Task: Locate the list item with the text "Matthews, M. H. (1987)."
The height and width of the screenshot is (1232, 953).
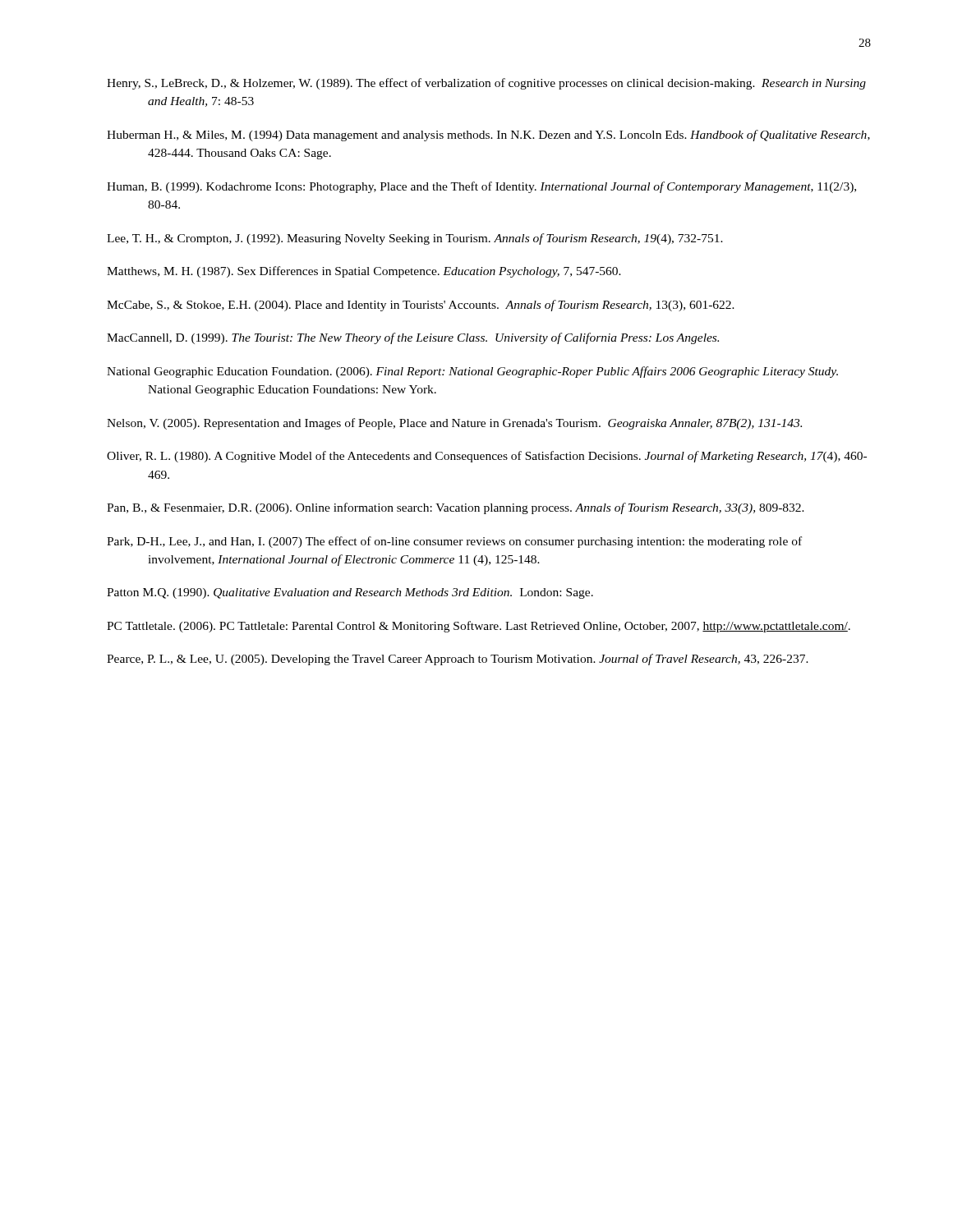Action: coord(364,271)
